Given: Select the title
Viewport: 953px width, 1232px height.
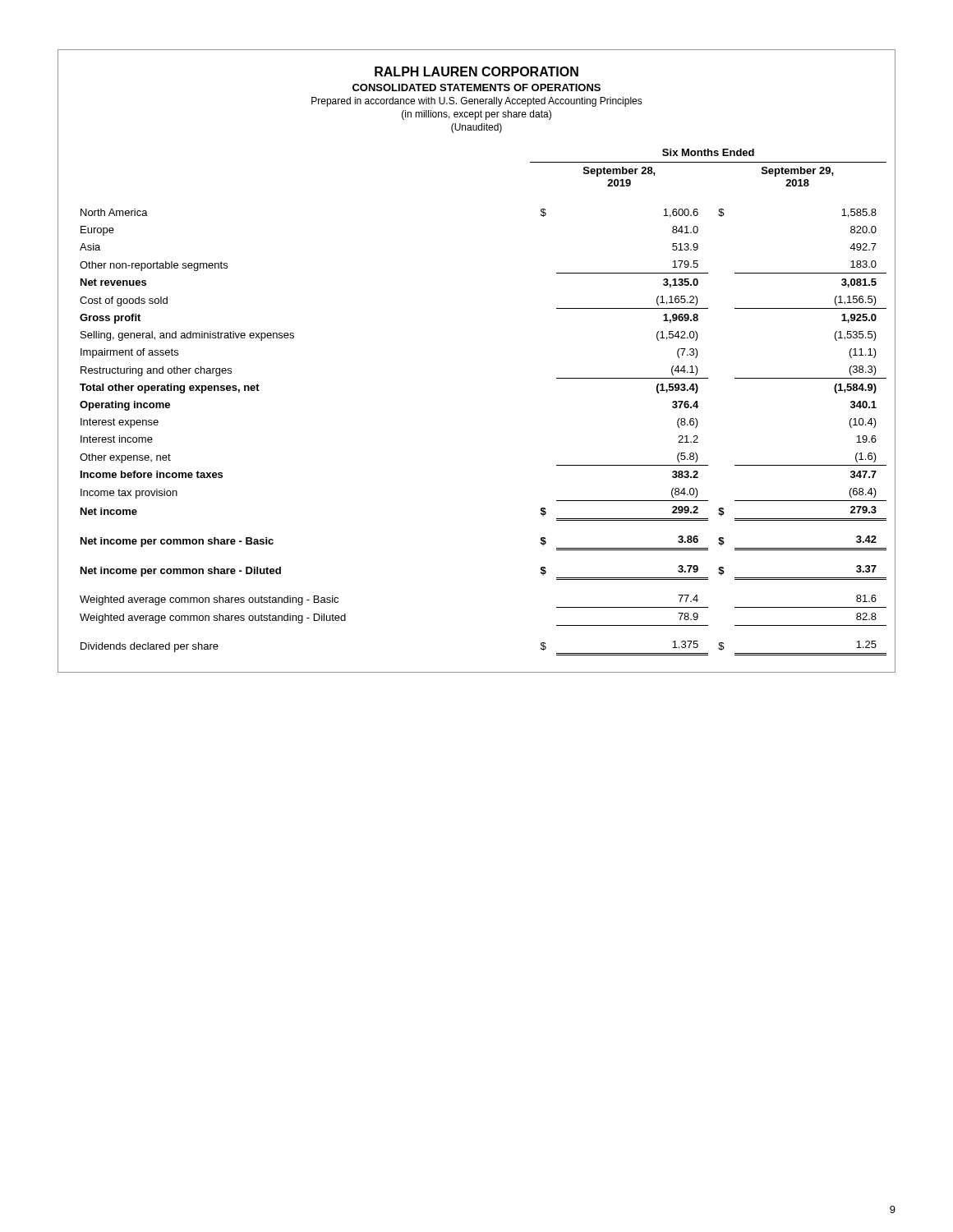Looking at the screenshot, I should click(x=476, y=99).
